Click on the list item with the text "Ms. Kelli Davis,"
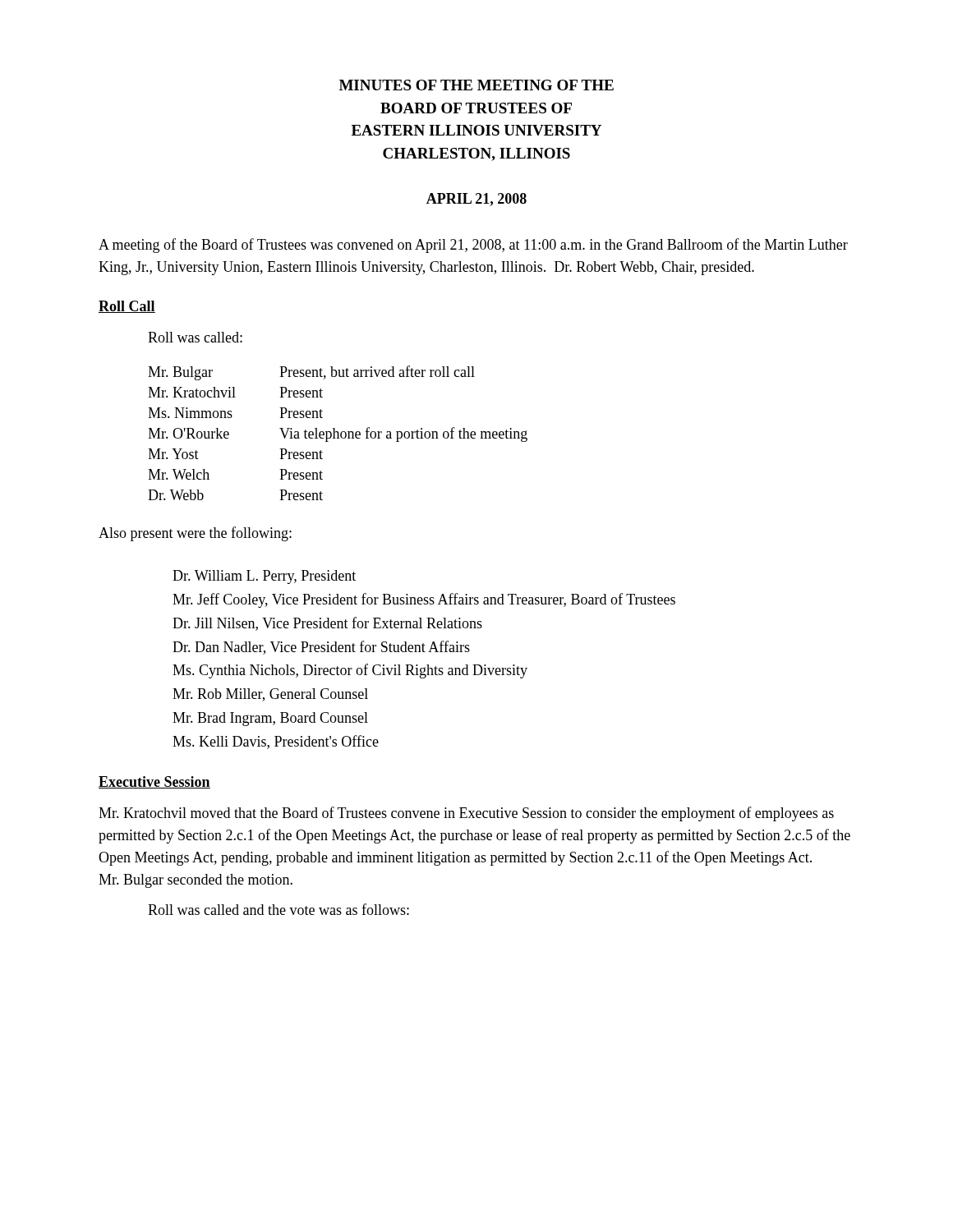 [276, 742]
